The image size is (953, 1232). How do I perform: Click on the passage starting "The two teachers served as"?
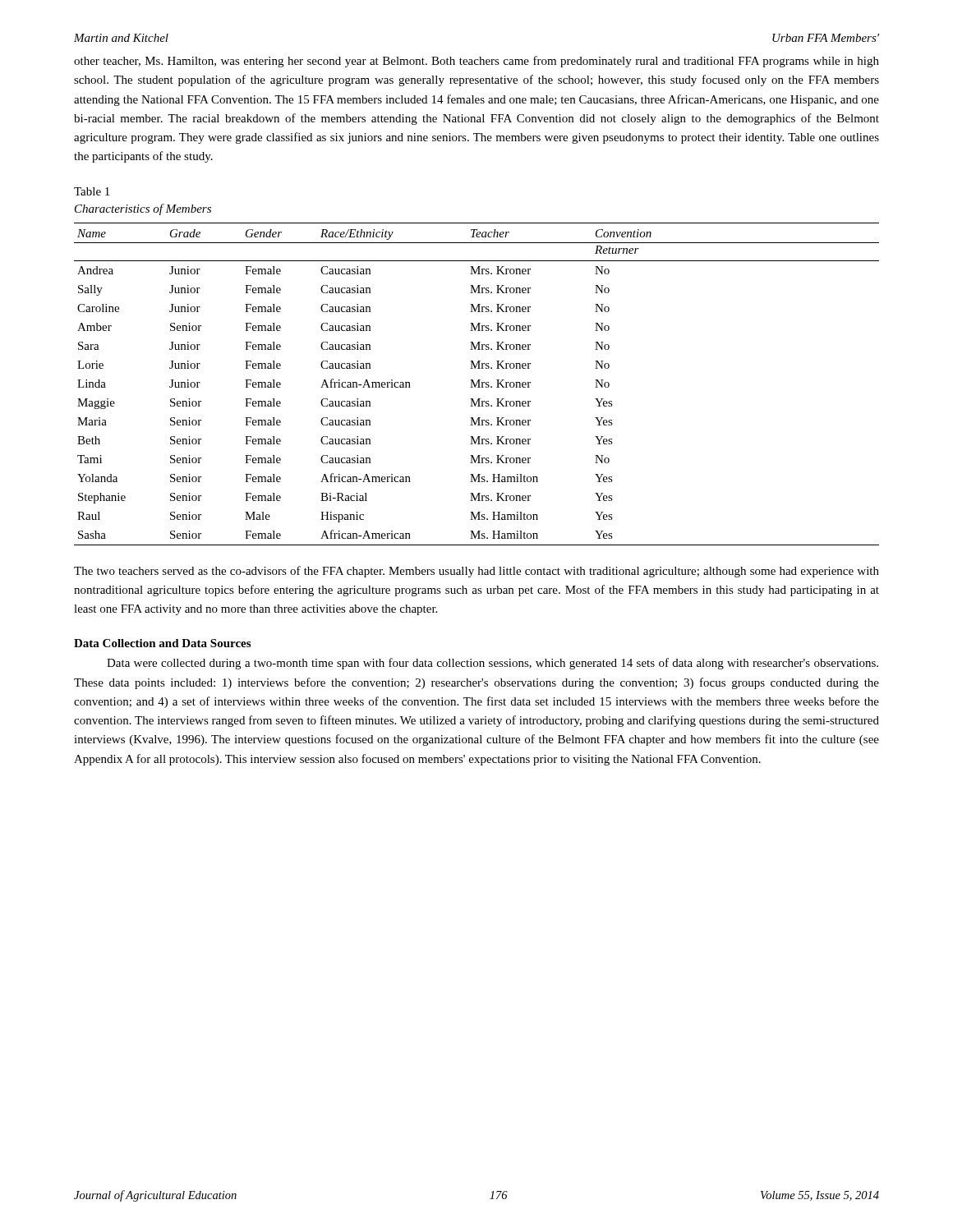point(476,590)
